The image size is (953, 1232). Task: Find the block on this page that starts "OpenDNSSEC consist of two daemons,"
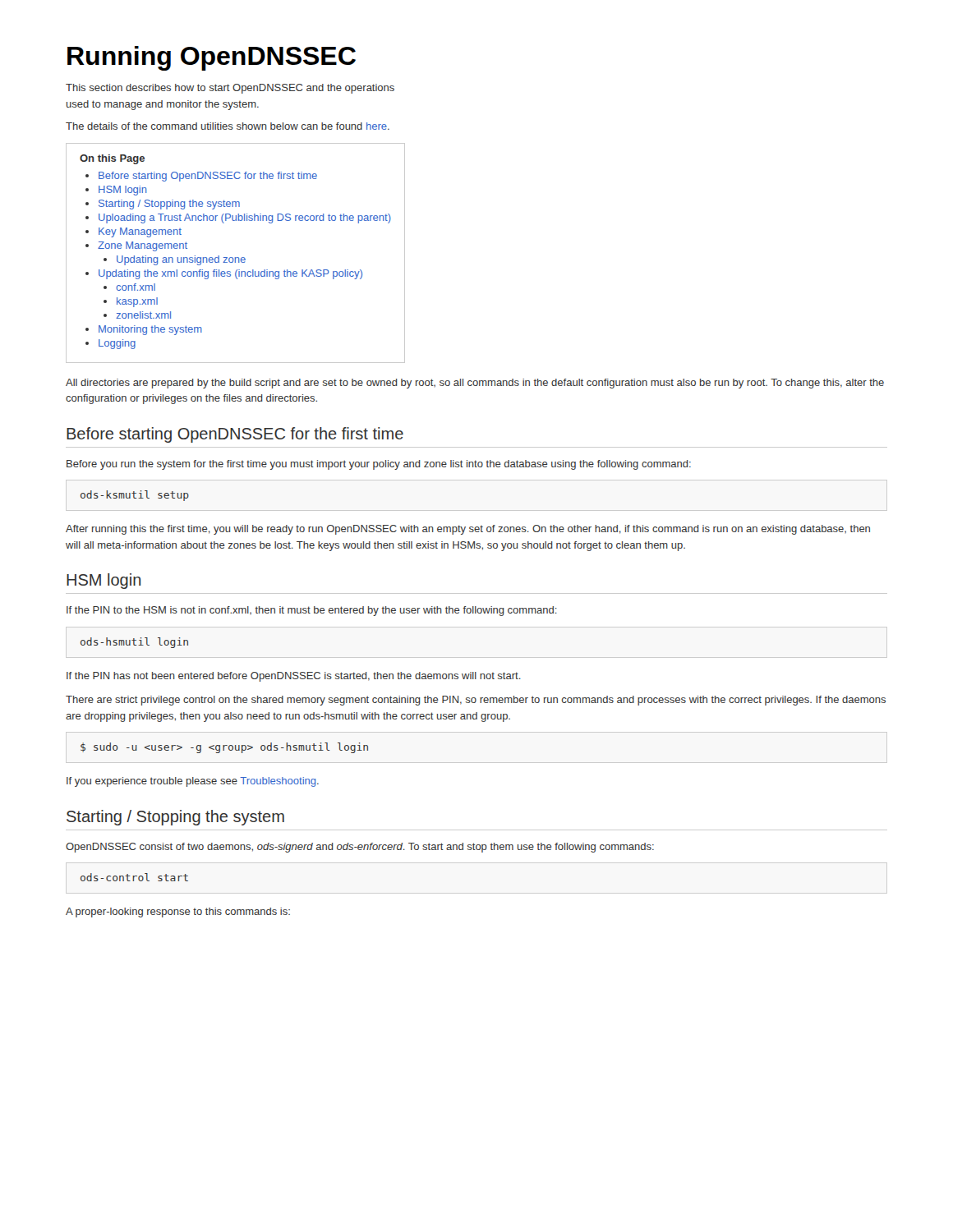coord(360,846)
